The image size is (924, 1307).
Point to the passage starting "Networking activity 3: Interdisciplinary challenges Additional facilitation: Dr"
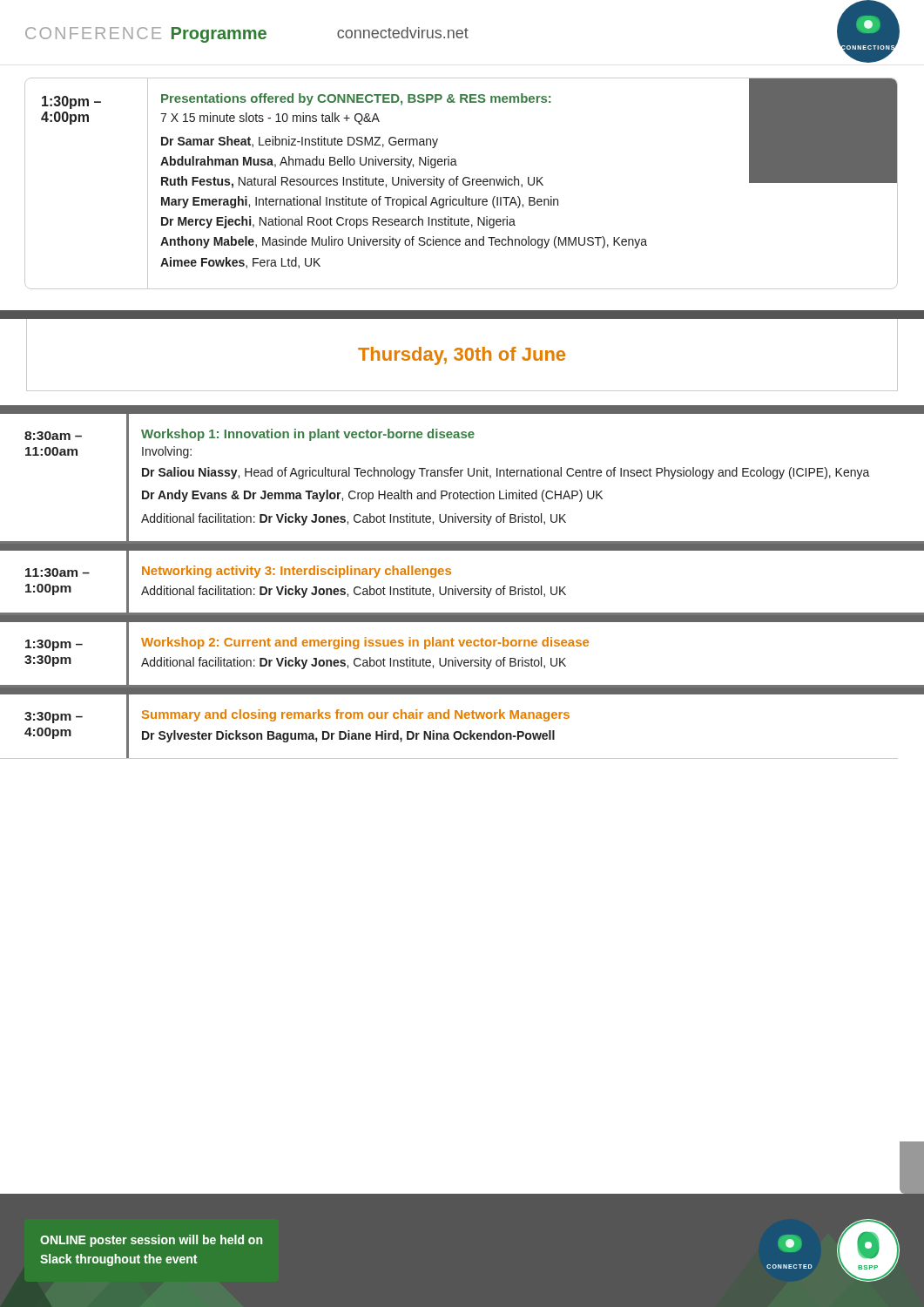[519, 582]
